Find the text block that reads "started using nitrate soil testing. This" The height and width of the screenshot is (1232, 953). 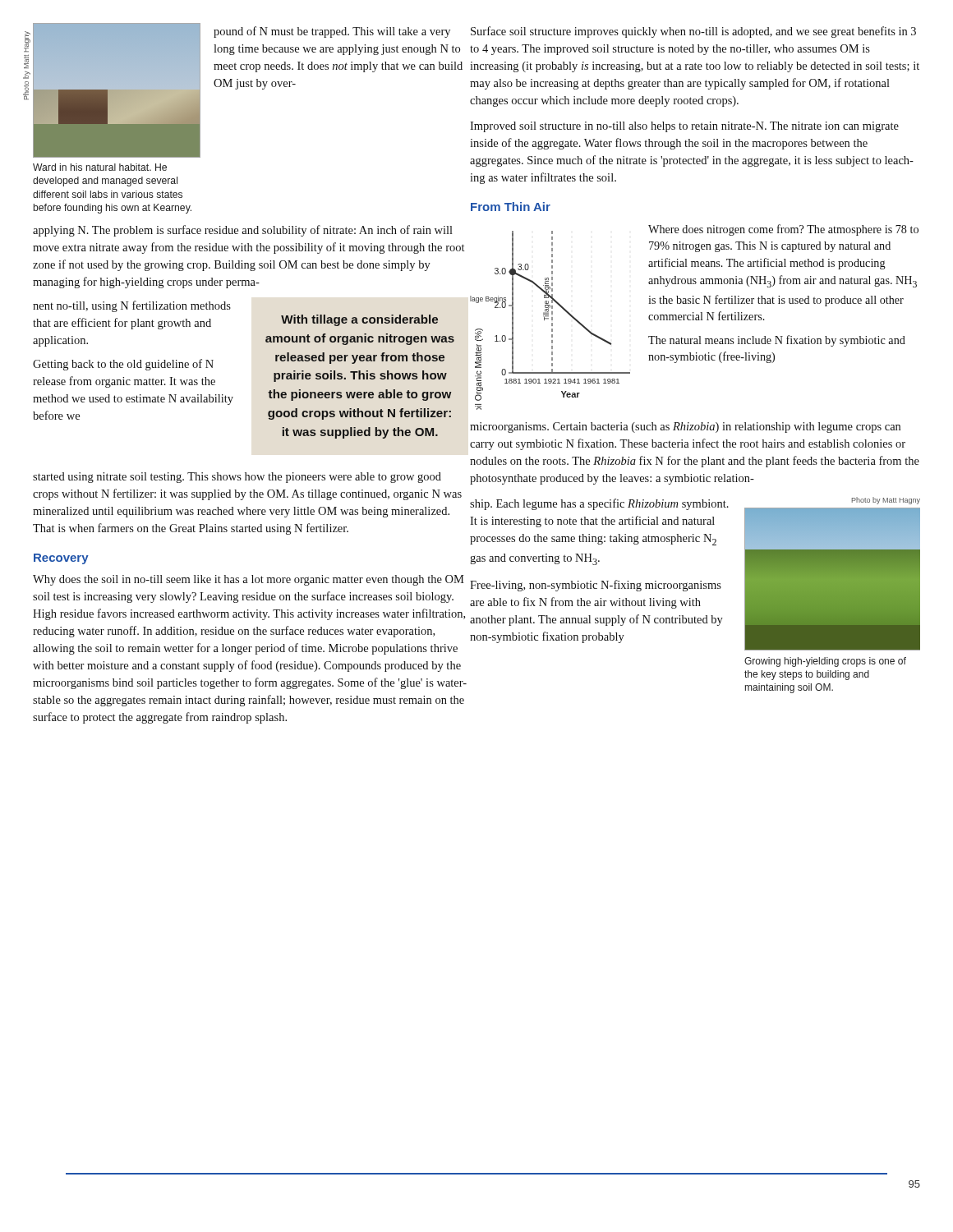coord(247,502)
